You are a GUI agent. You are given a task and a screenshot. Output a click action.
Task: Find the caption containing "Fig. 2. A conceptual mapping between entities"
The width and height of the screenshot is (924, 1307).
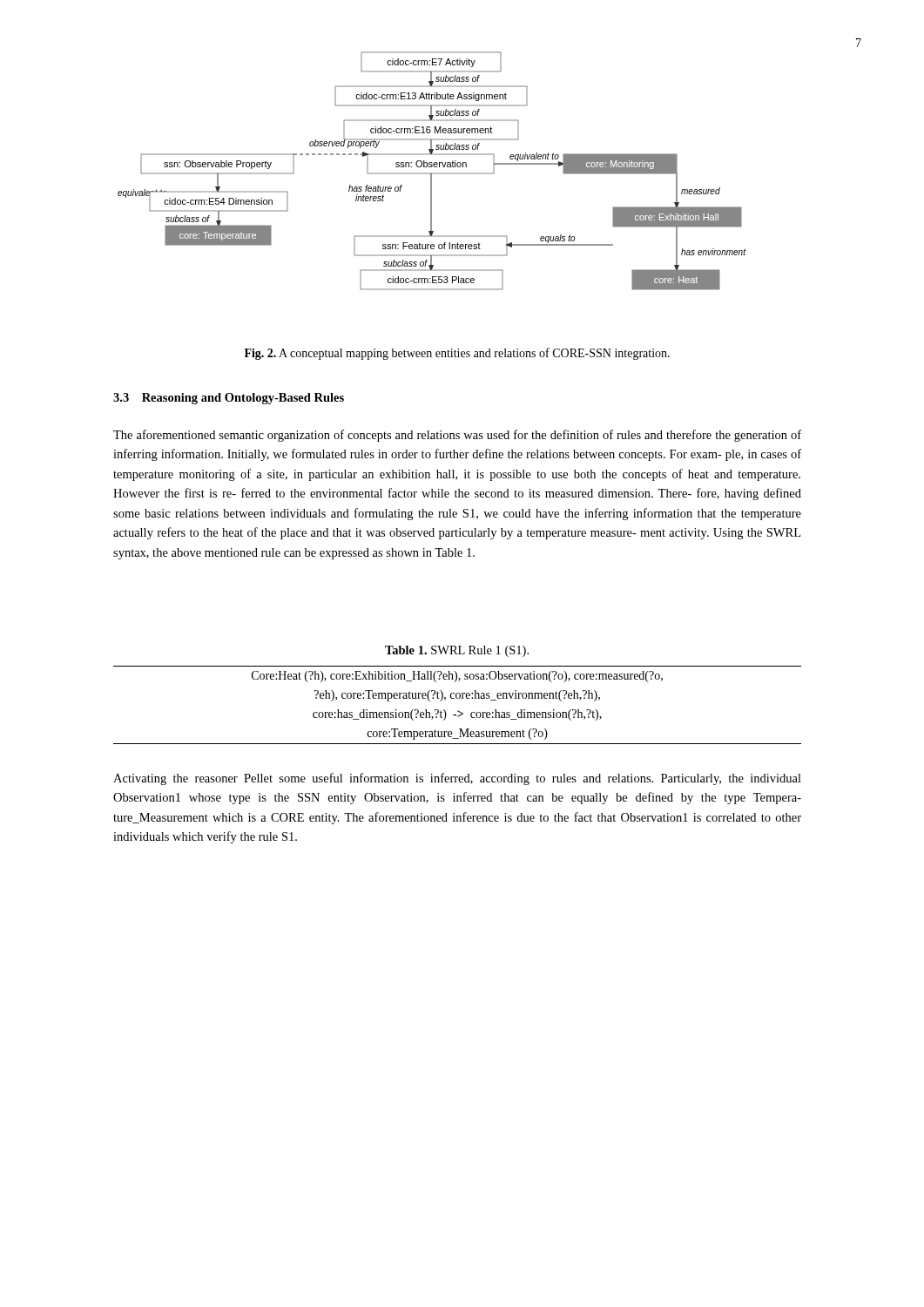coord(457,353)
